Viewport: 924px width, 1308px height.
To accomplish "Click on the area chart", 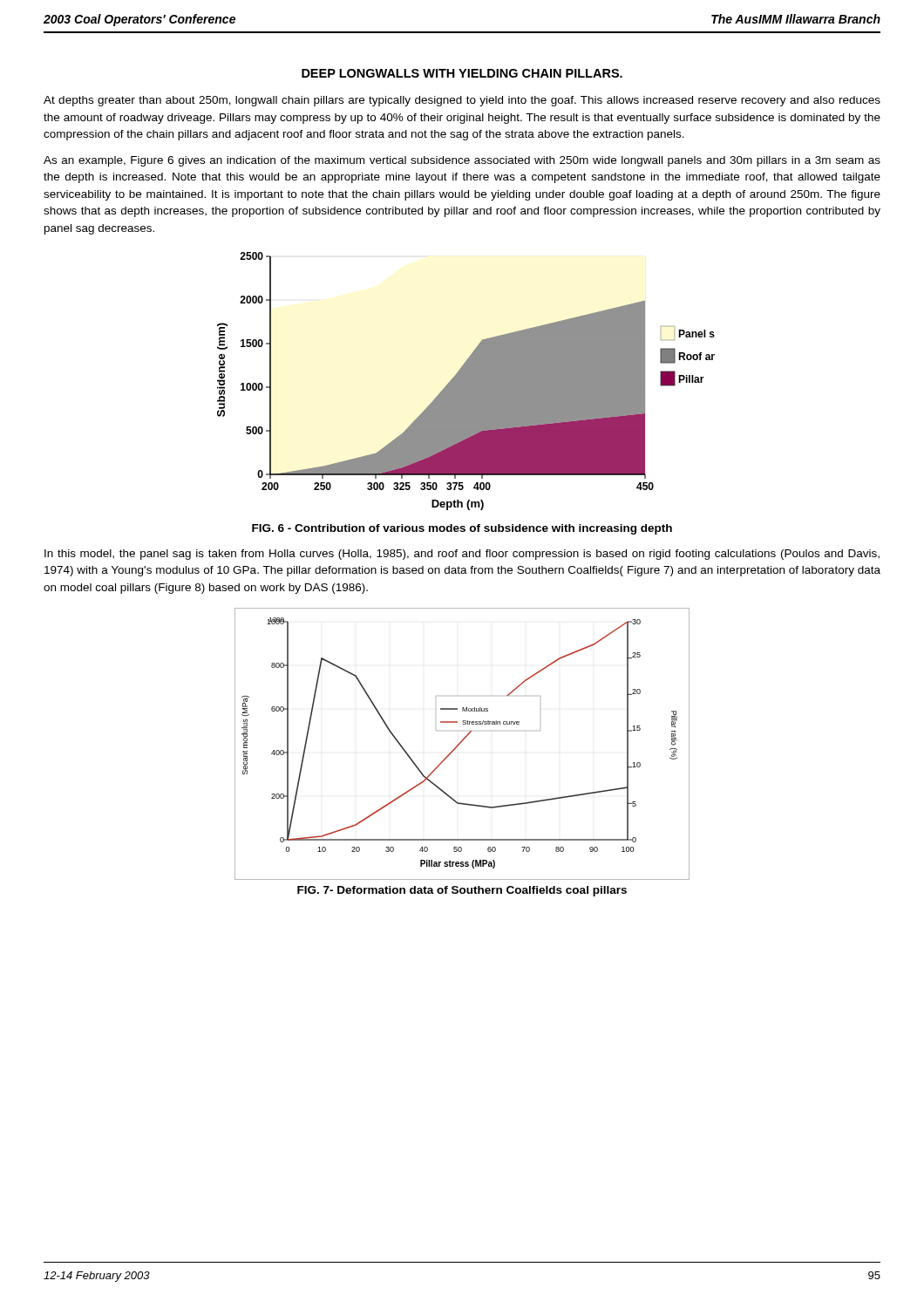I will [x=462, y=382].
